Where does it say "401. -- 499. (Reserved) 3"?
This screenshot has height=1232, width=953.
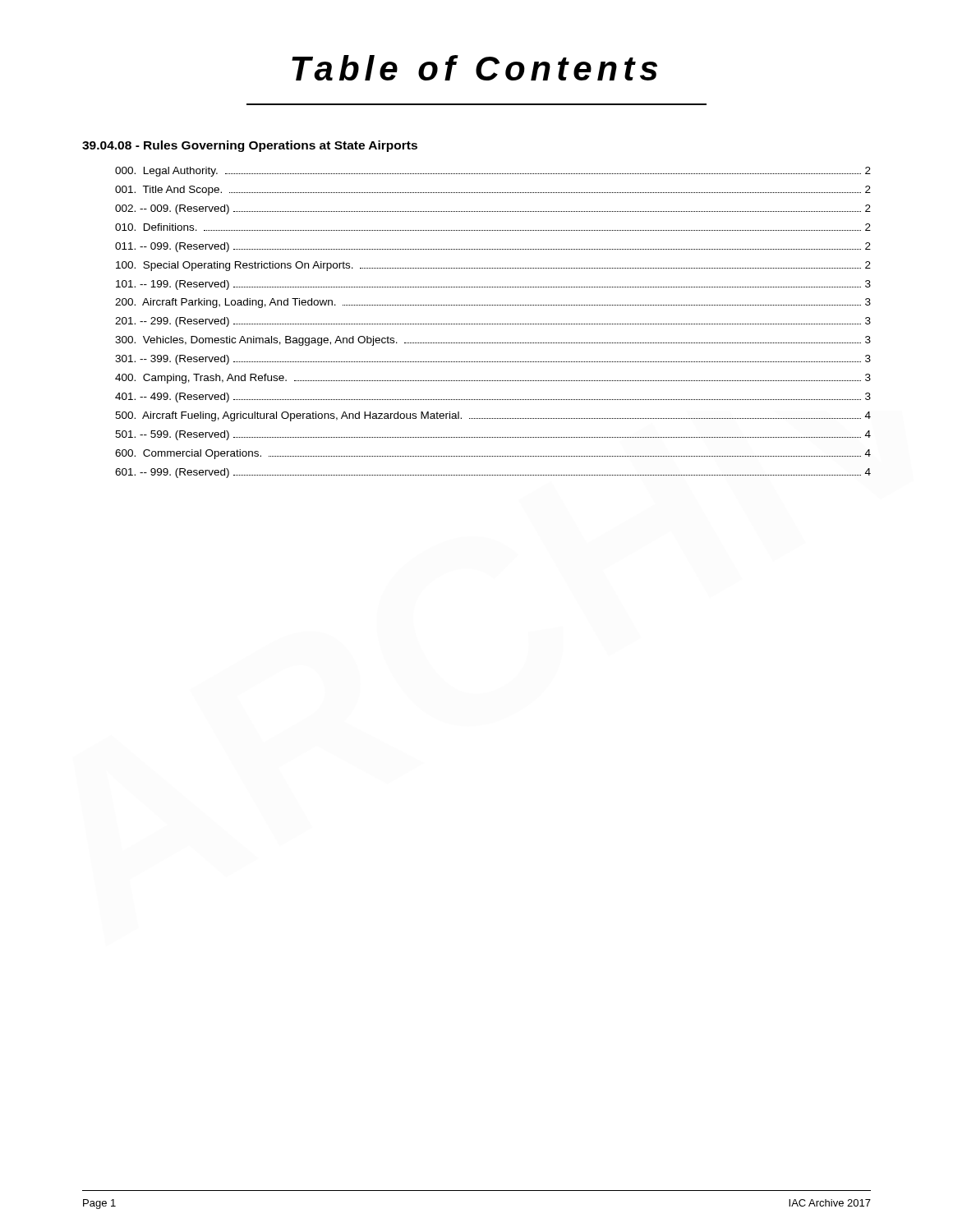493,397
